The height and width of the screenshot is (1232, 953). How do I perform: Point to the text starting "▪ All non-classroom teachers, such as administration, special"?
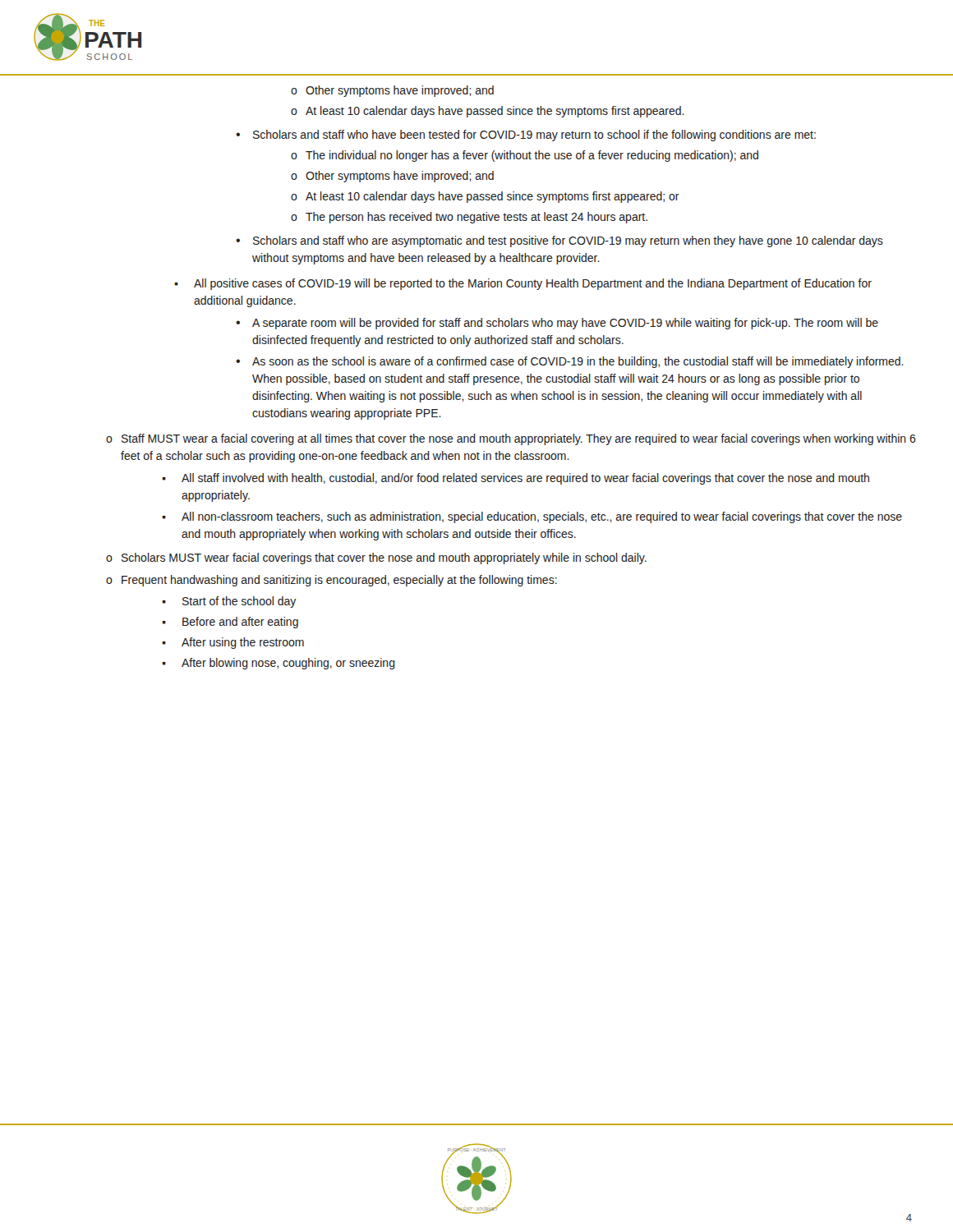click(x=532, y=524)
